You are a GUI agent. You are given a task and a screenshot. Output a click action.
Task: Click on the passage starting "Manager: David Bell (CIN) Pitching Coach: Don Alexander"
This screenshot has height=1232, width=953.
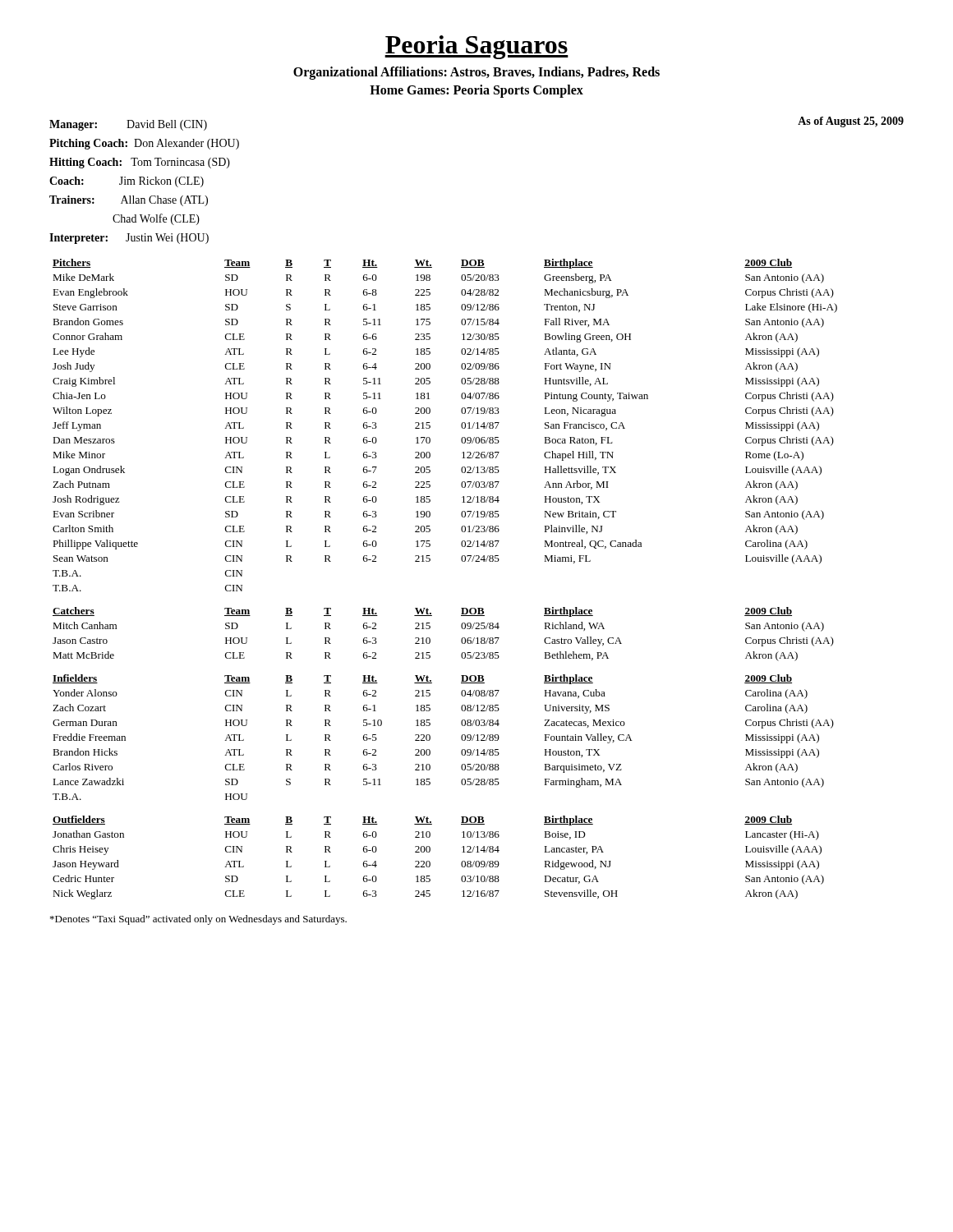144,181
